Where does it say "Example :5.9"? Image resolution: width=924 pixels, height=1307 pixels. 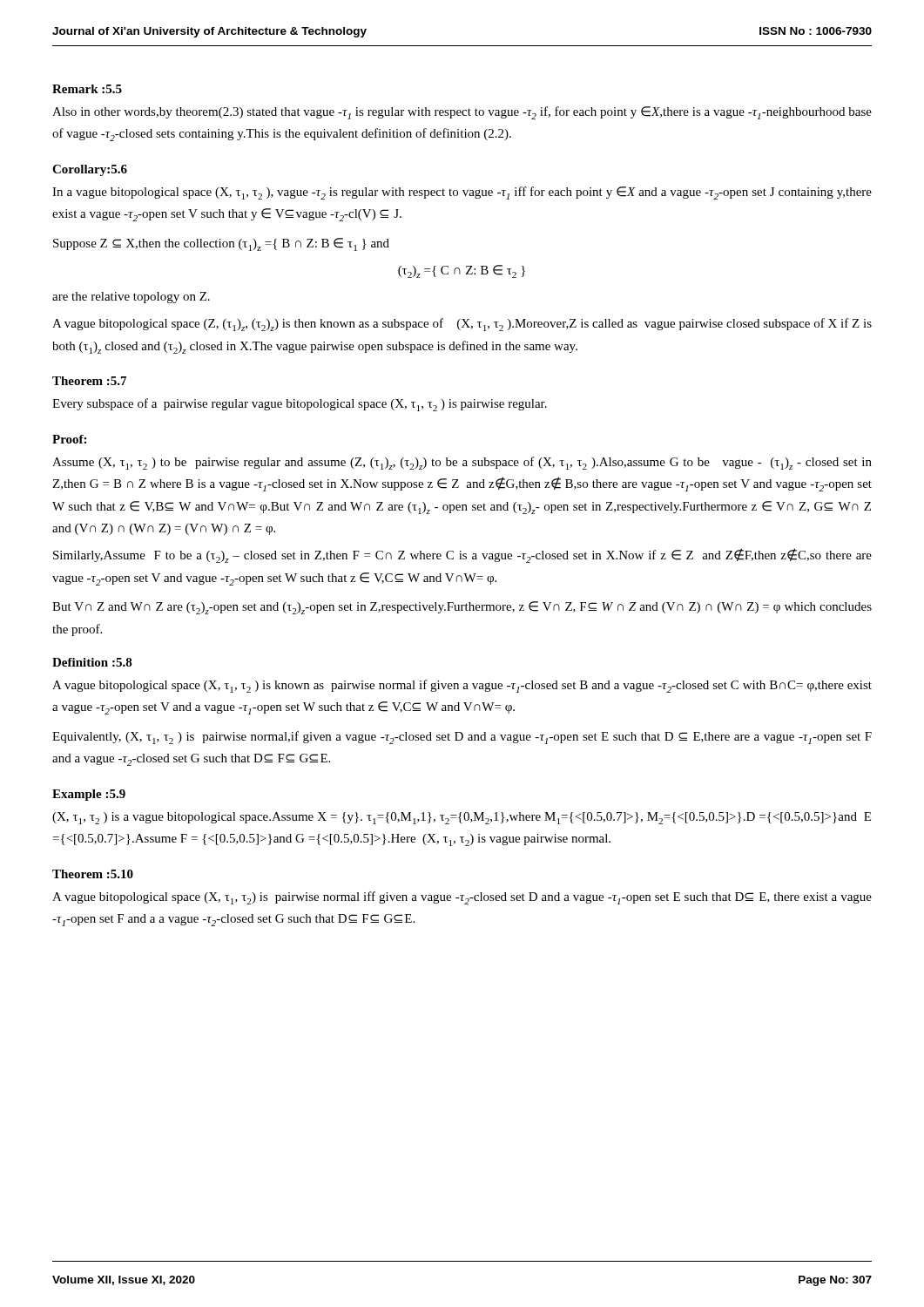point(89,793)
